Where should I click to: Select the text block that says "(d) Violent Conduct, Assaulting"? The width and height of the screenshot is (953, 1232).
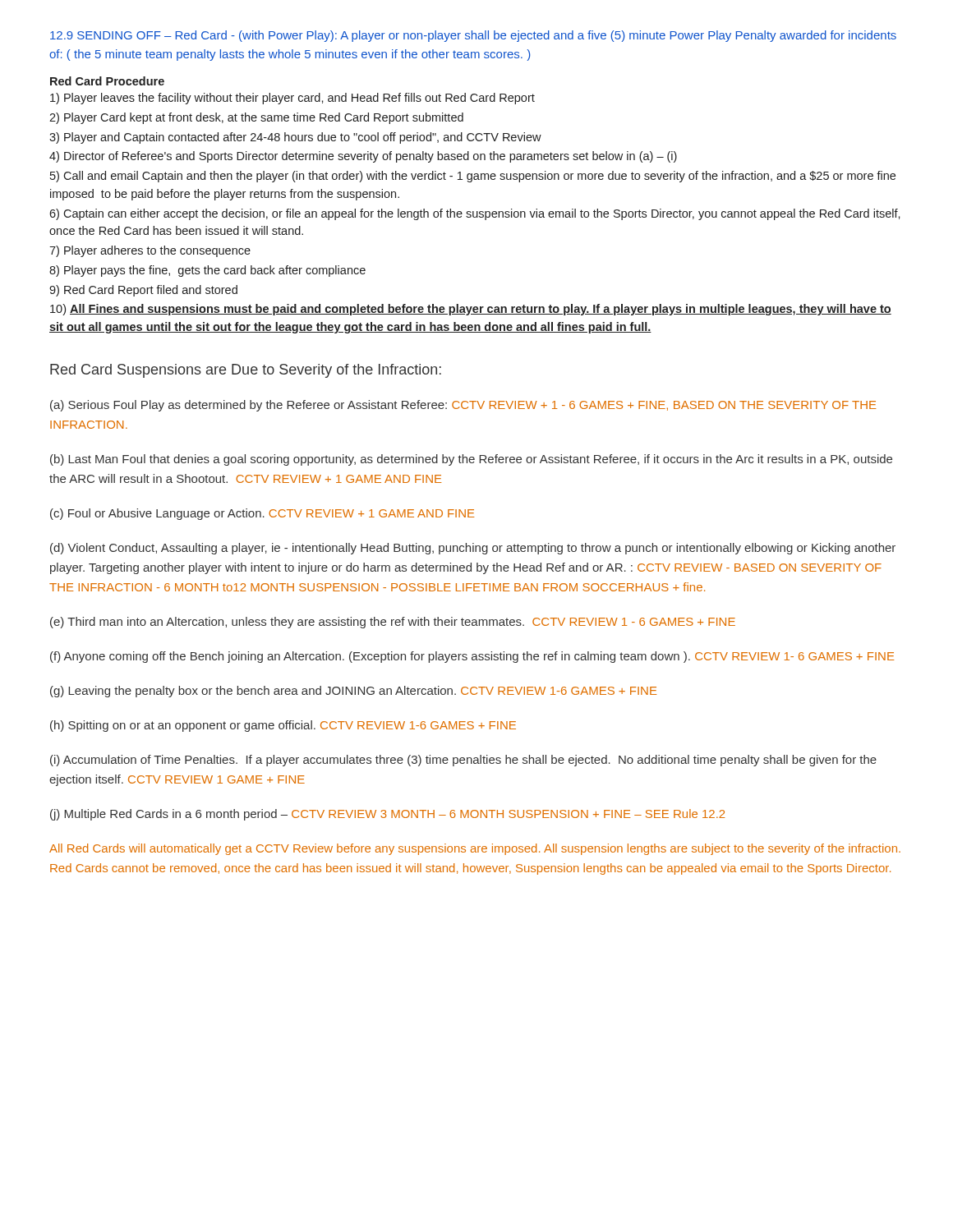[473, 567]
